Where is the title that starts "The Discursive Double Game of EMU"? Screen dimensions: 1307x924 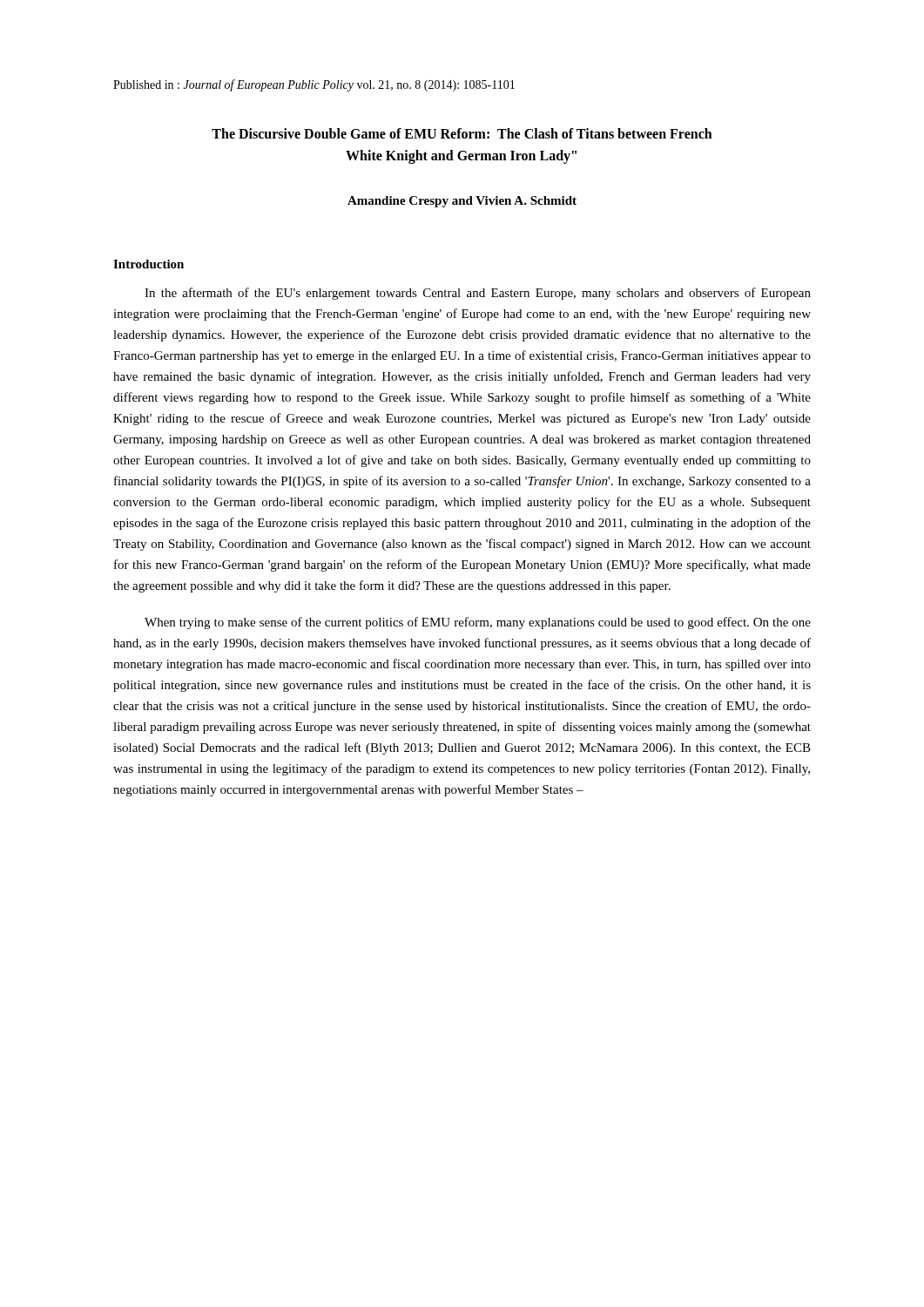pos(462,145)
